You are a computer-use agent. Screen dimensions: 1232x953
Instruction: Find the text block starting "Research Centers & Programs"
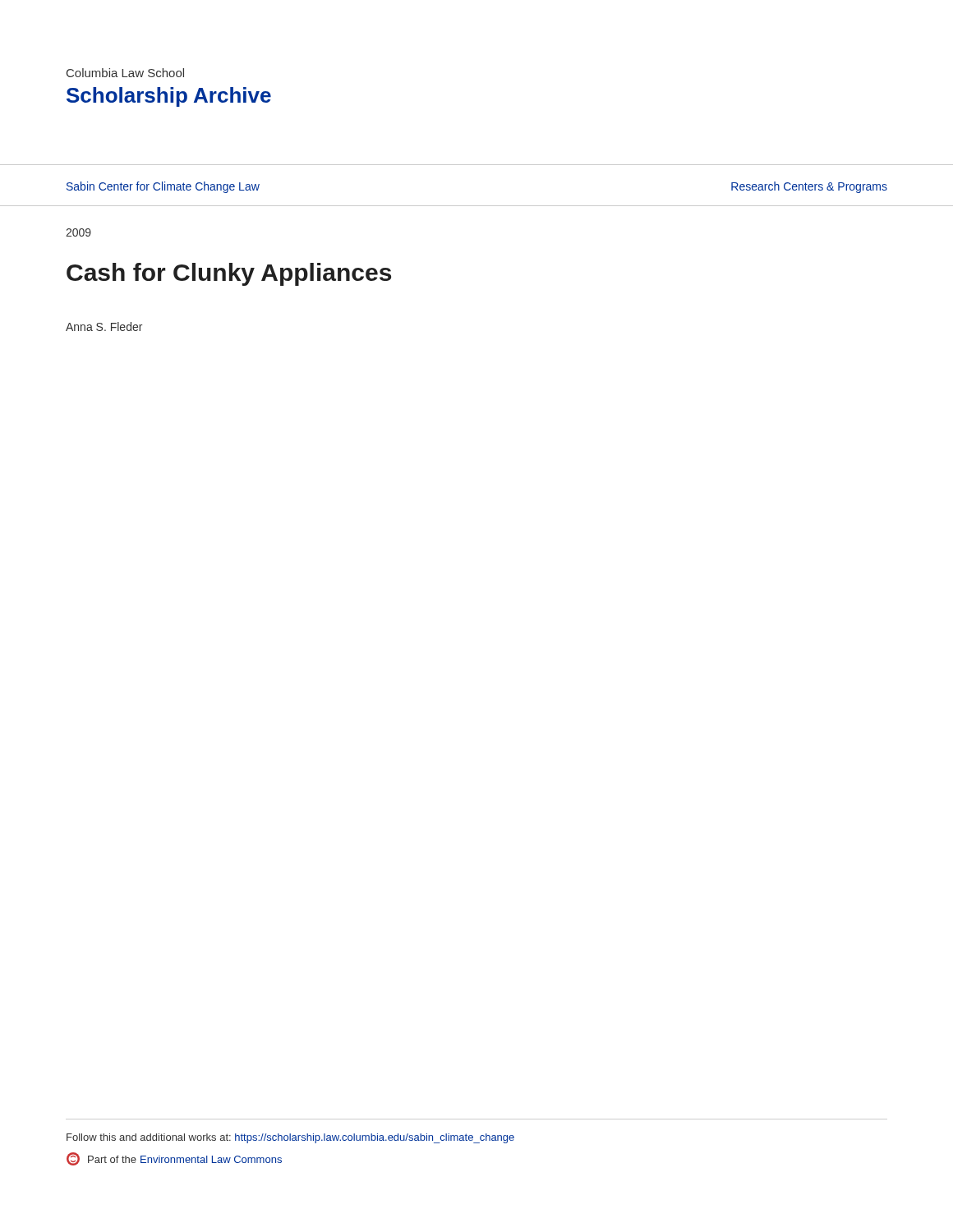[x=809, y=186]
